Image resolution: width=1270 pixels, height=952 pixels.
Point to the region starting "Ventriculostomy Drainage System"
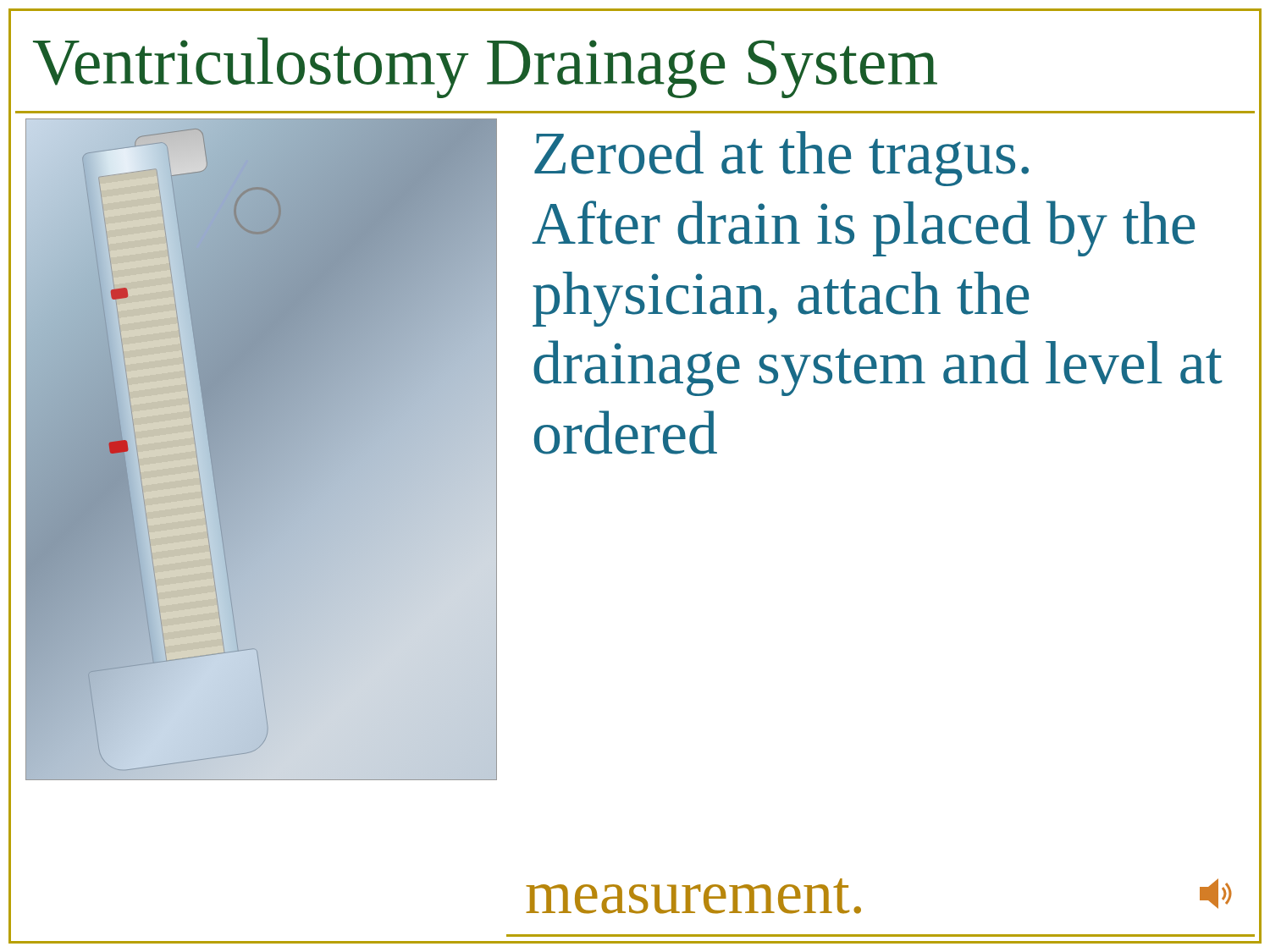(x=635, y=60)
